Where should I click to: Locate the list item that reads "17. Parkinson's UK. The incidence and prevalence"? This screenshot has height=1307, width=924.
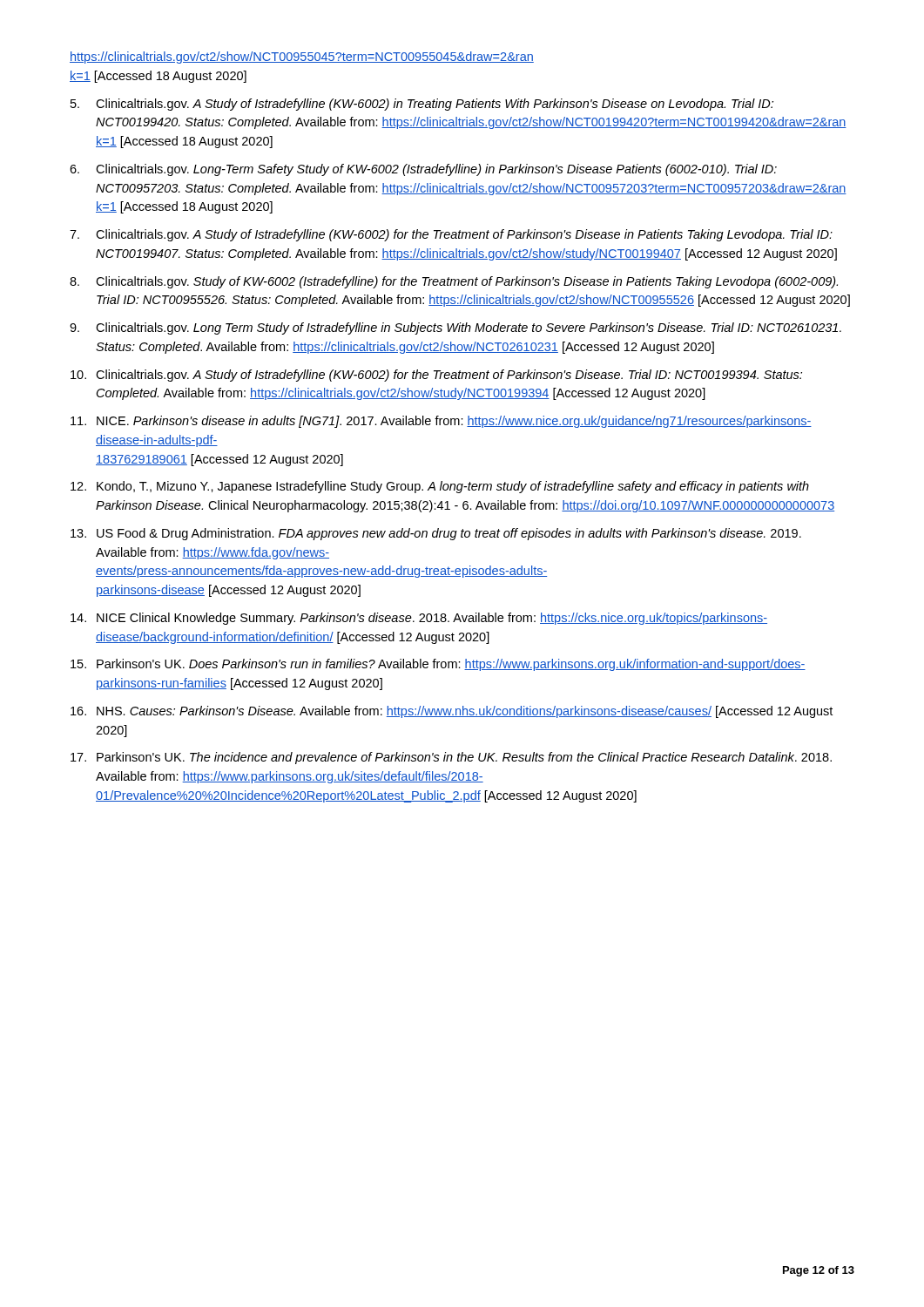[462, 777]
